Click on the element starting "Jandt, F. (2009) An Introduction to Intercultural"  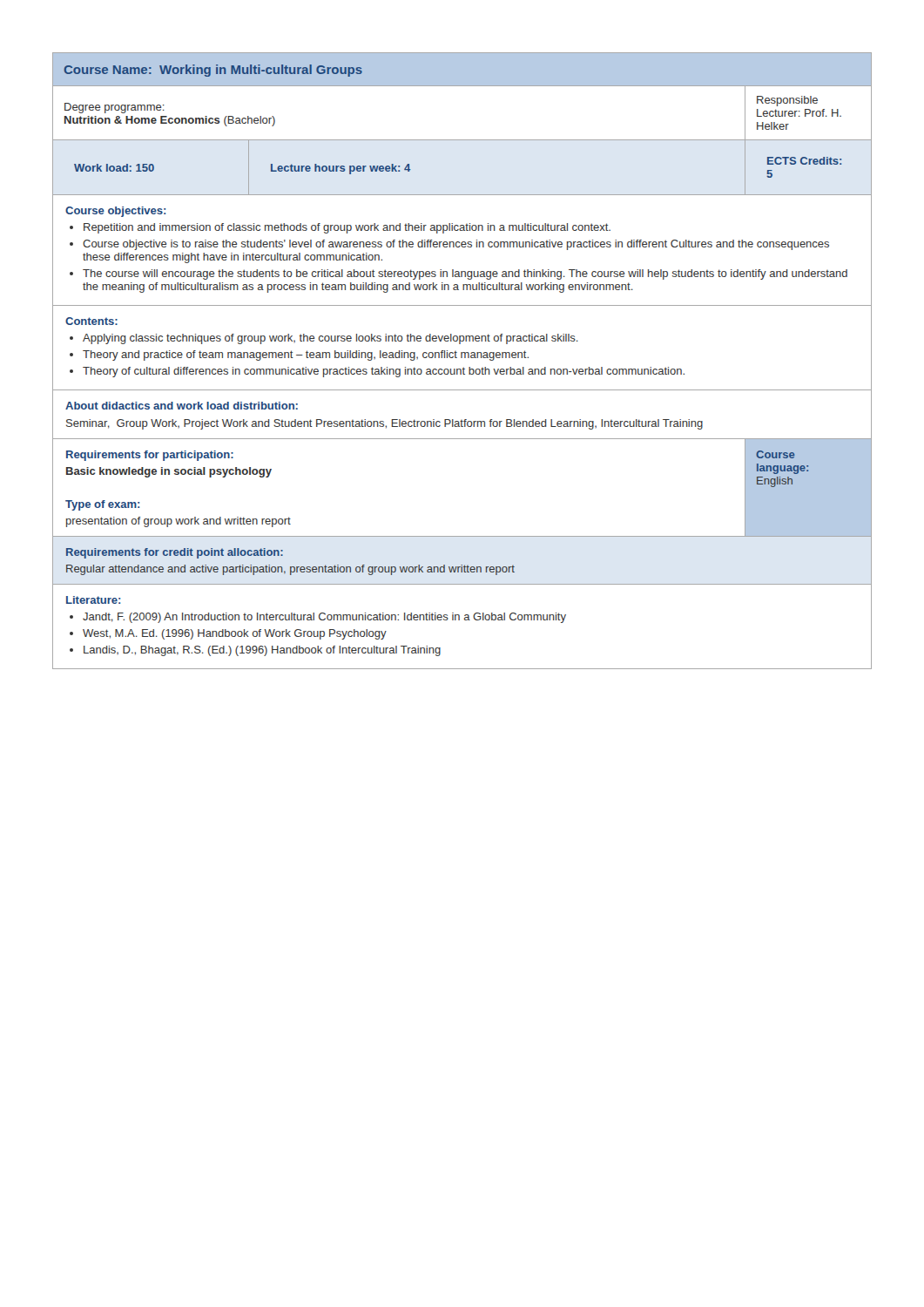coord(324,617)
